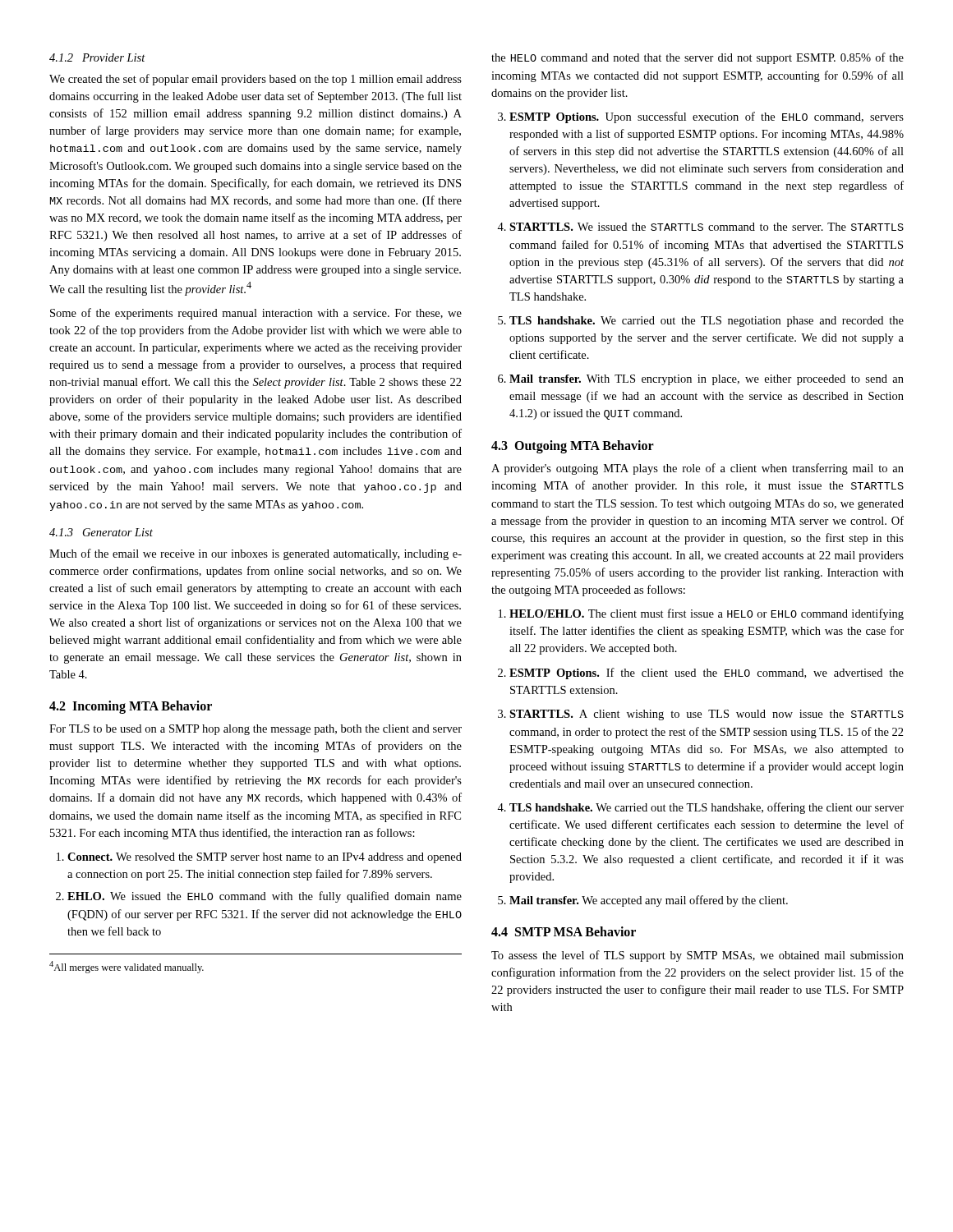Image resolution: width=953 pixels, height=1232 pixels.
Task: Select the text block that says "To assess the level of TLS support"
Action: (698, 981)
